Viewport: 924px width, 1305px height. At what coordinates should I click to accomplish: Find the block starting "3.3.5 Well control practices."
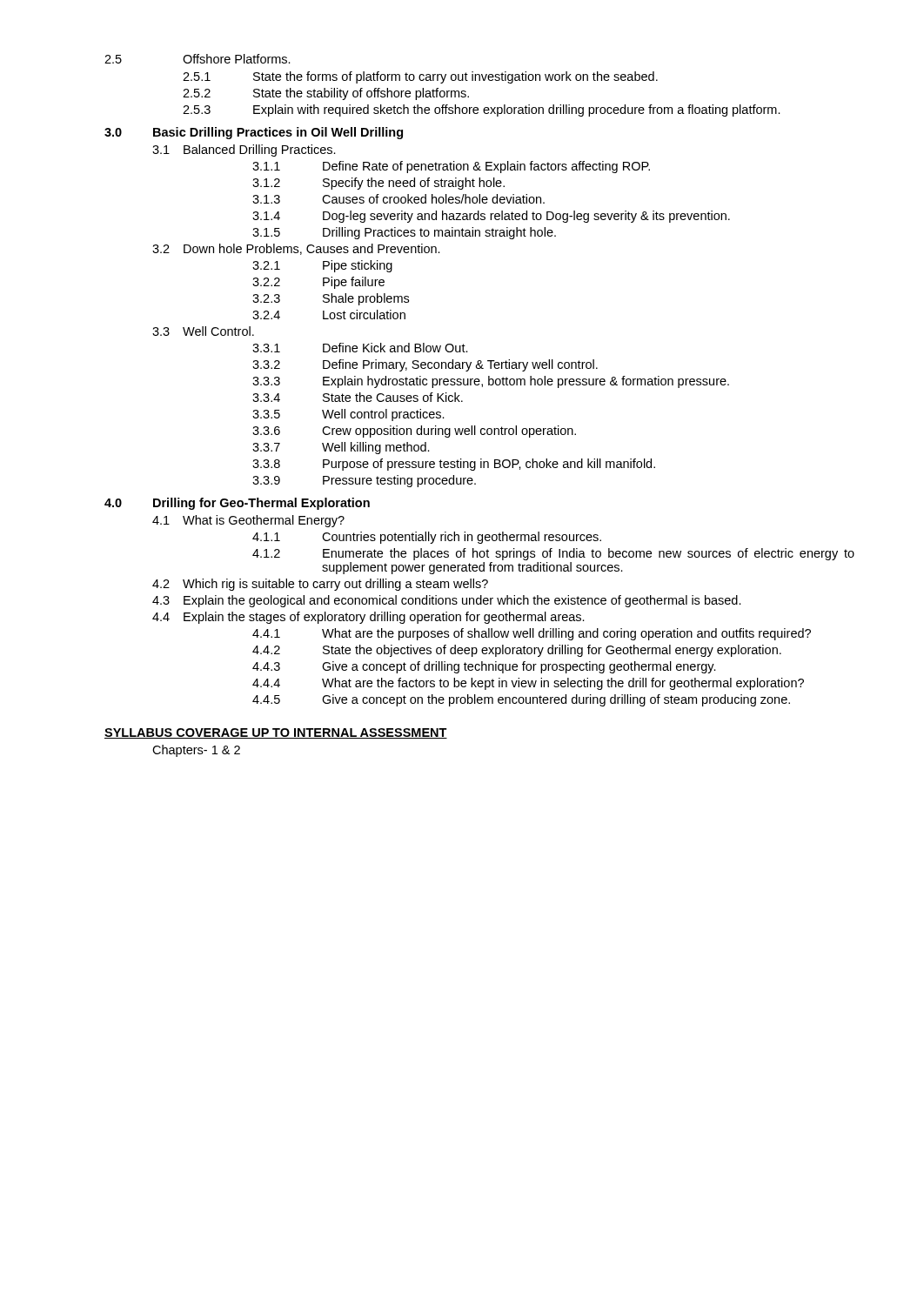point(348,415)
